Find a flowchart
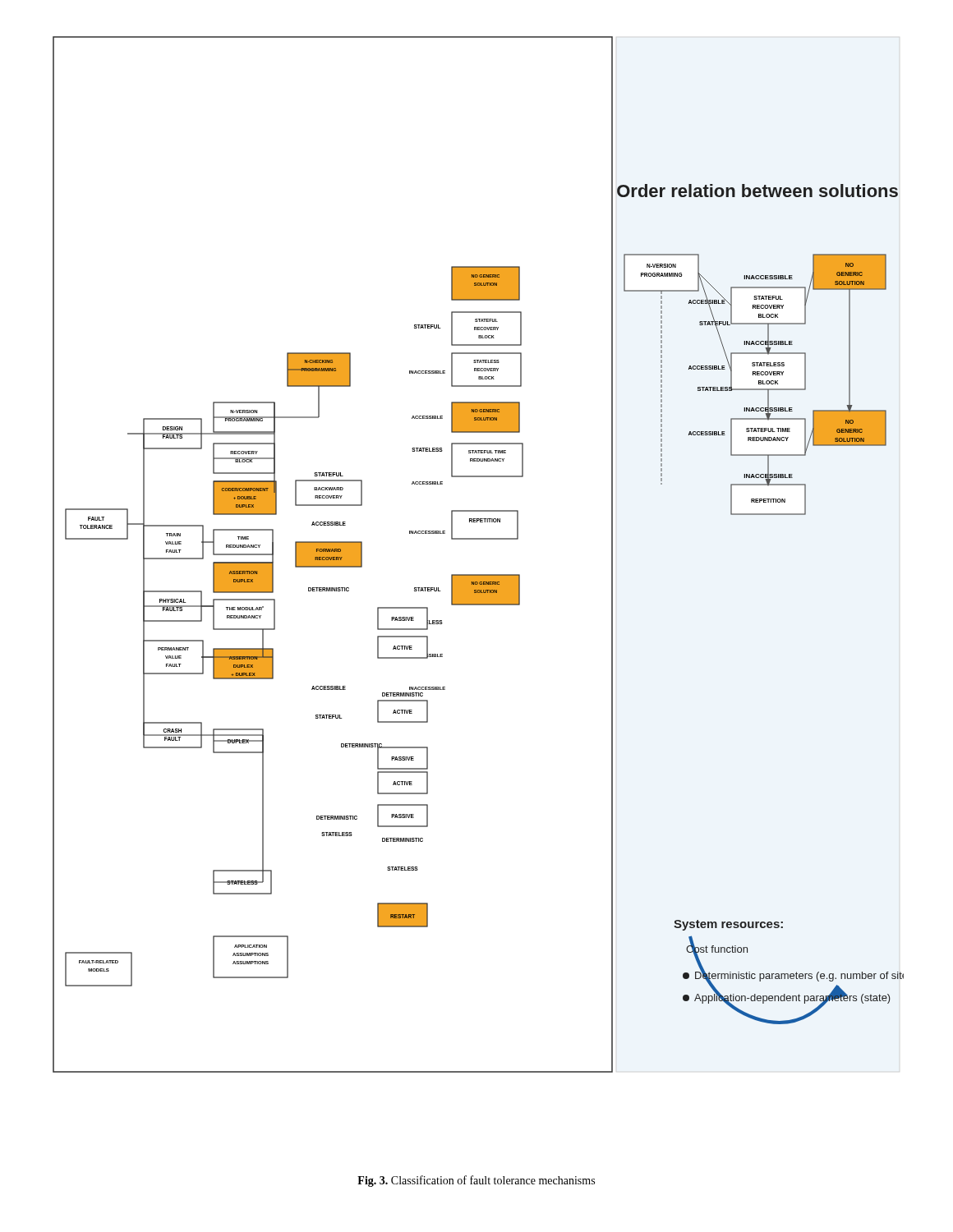This screenshot has width=953, height=1232. coord(476,583)
